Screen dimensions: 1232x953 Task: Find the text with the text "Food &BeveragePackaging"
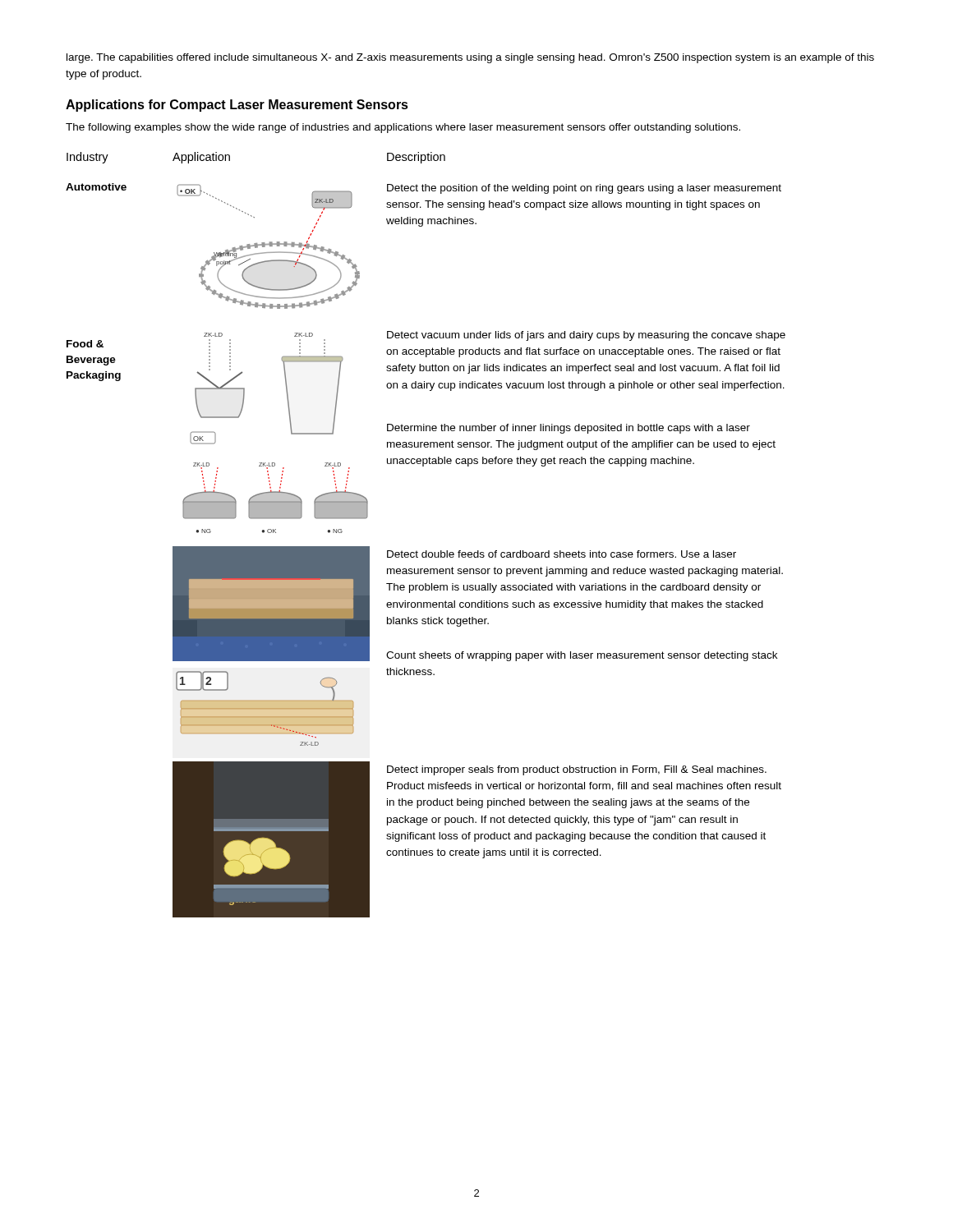[93, 359]
